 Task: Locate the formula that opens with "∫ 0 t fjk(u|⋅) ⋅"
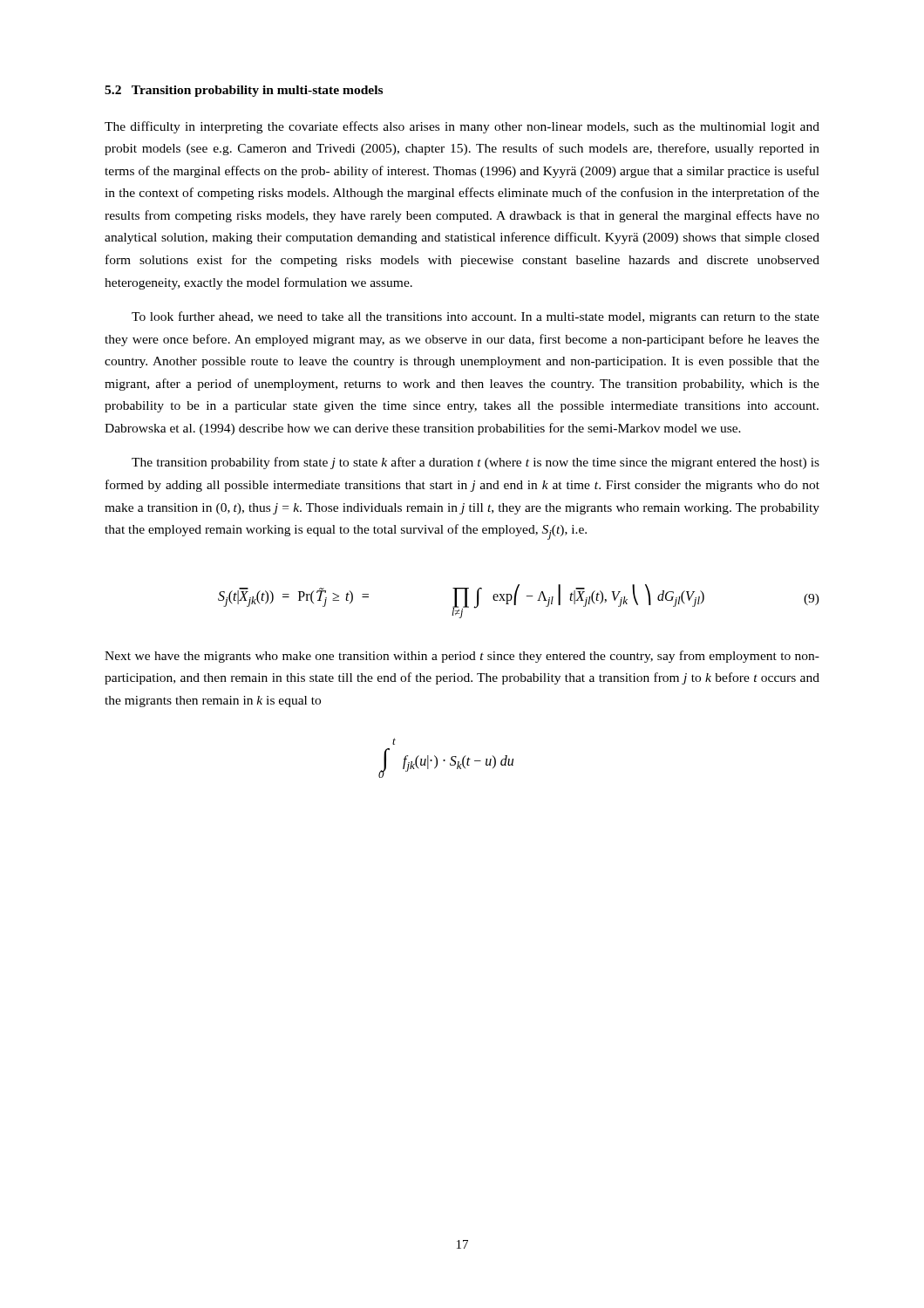click(462, 756)
